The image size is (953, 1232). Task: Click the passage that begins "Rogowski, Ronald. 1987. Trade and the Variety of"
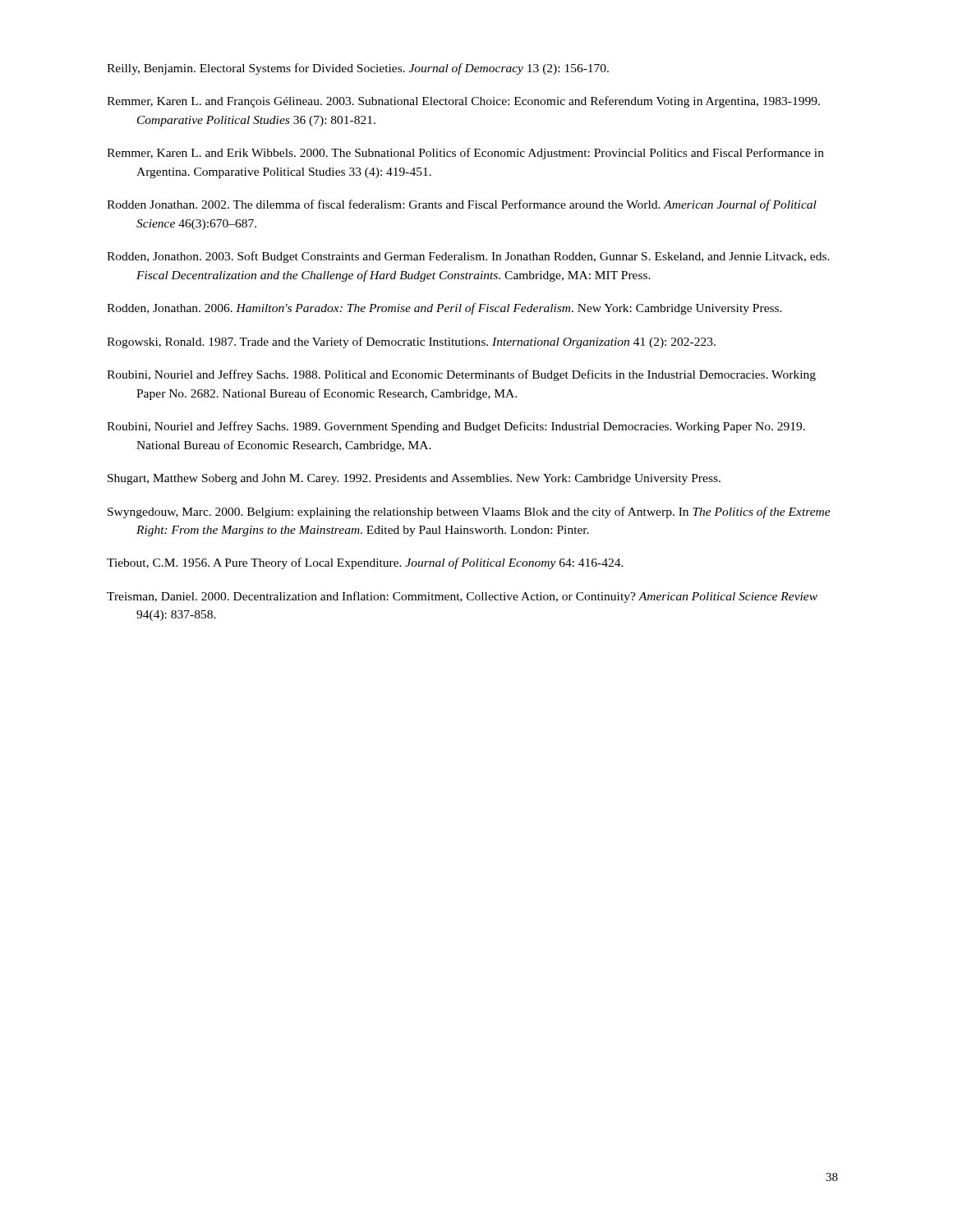[412, 341]
